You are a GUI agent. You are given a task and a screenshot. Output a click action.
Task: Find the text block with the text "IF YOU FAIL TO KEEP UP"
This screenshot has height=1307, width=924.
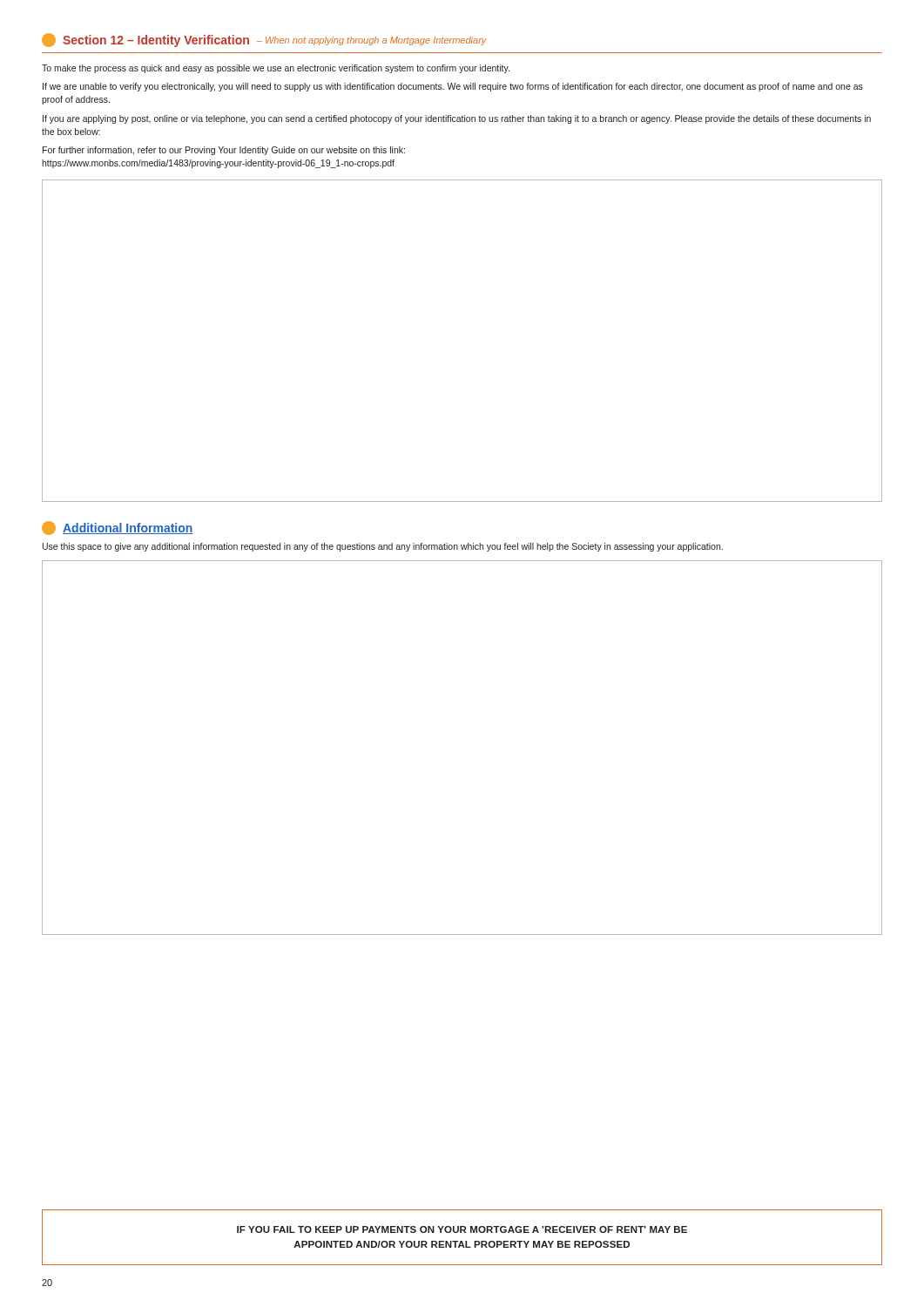462,1236
